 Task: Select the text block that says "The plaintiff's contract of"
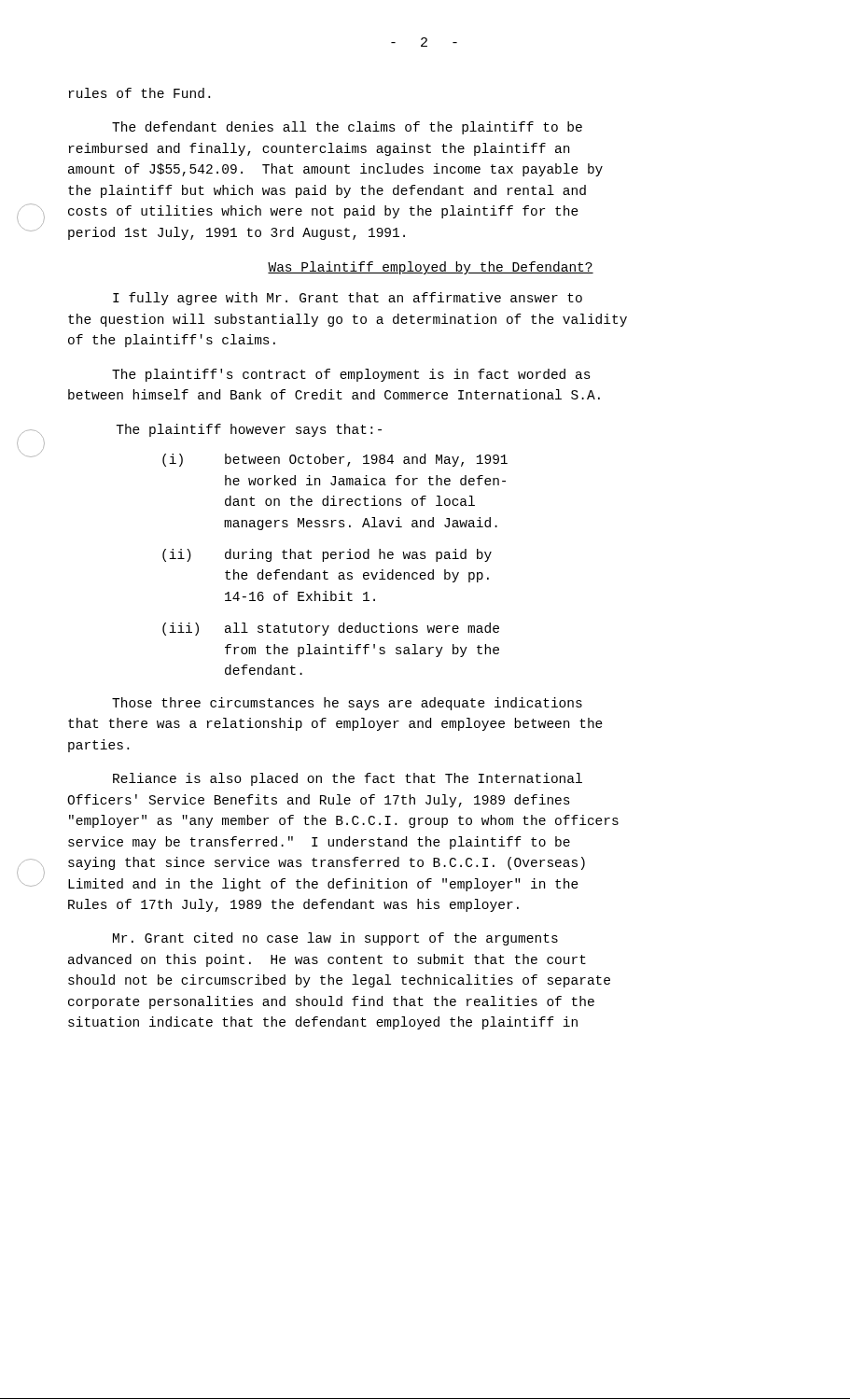pos(335,385)
